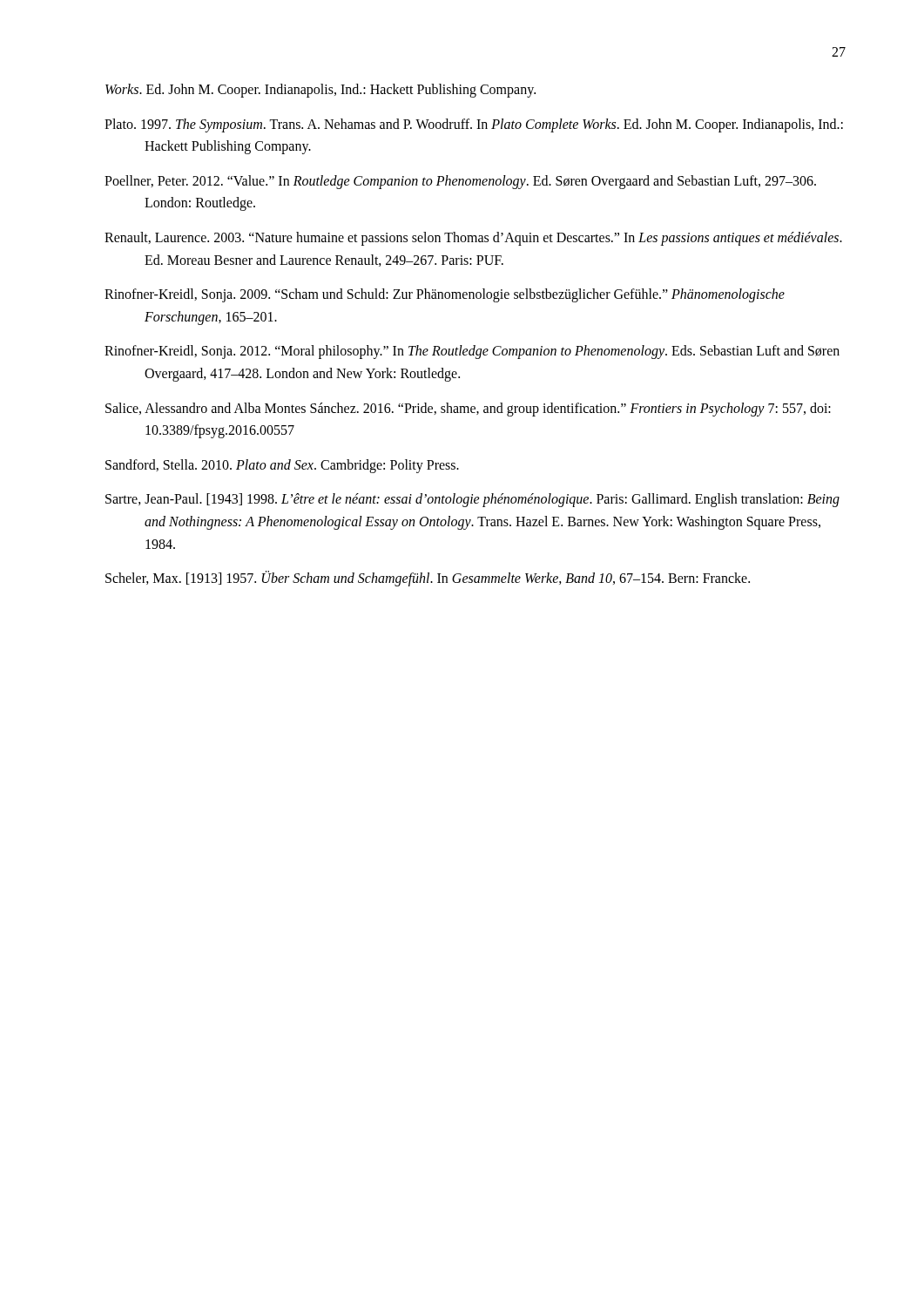Click on the list item containing "Rinofner-Kreidl, Sonja. 2009. “Scham und Schuld: Zur"

click(x=475, y=306)
